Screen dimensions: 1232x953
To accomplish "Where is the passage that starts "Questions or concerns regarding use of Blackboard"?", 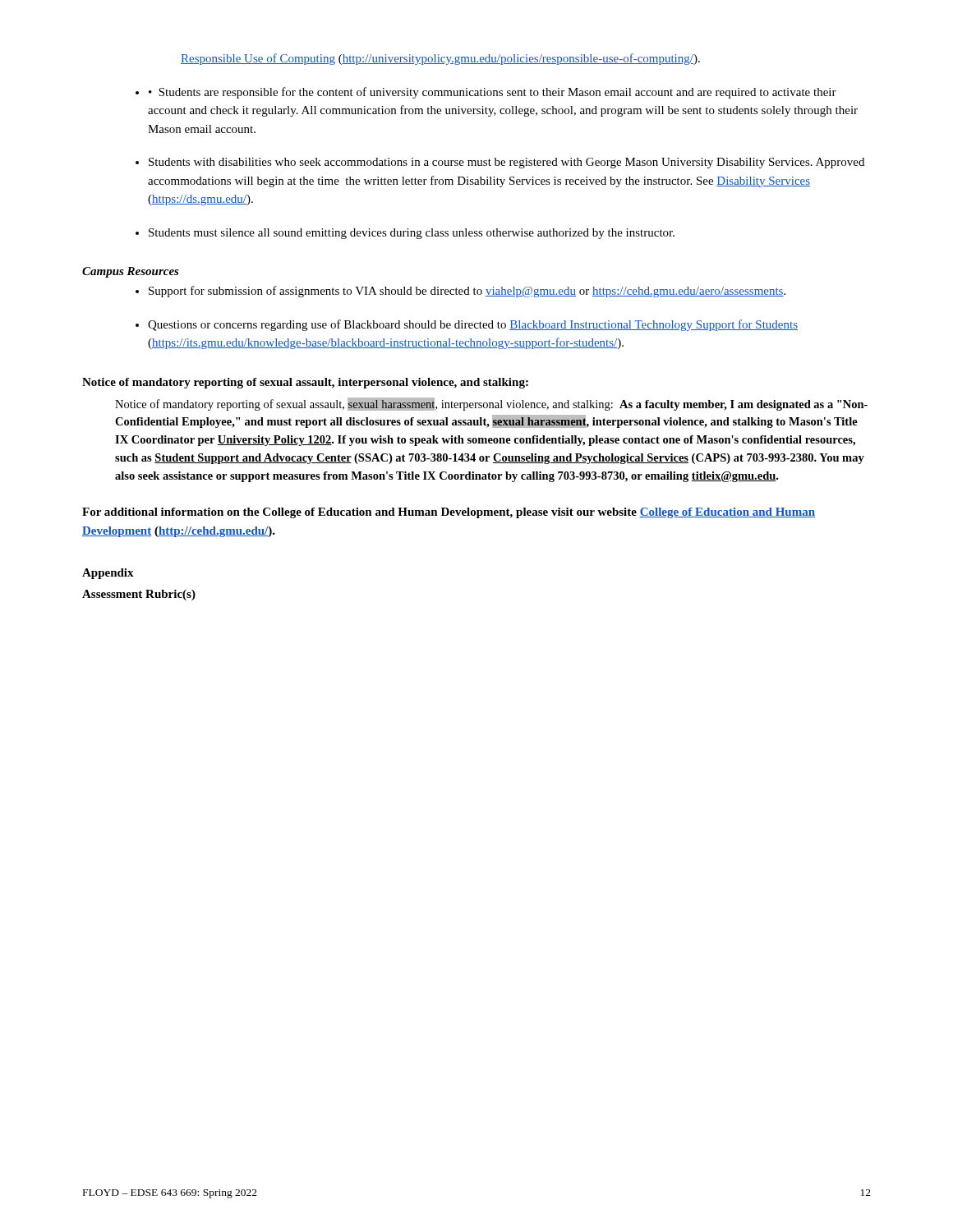I will point(509,334).
